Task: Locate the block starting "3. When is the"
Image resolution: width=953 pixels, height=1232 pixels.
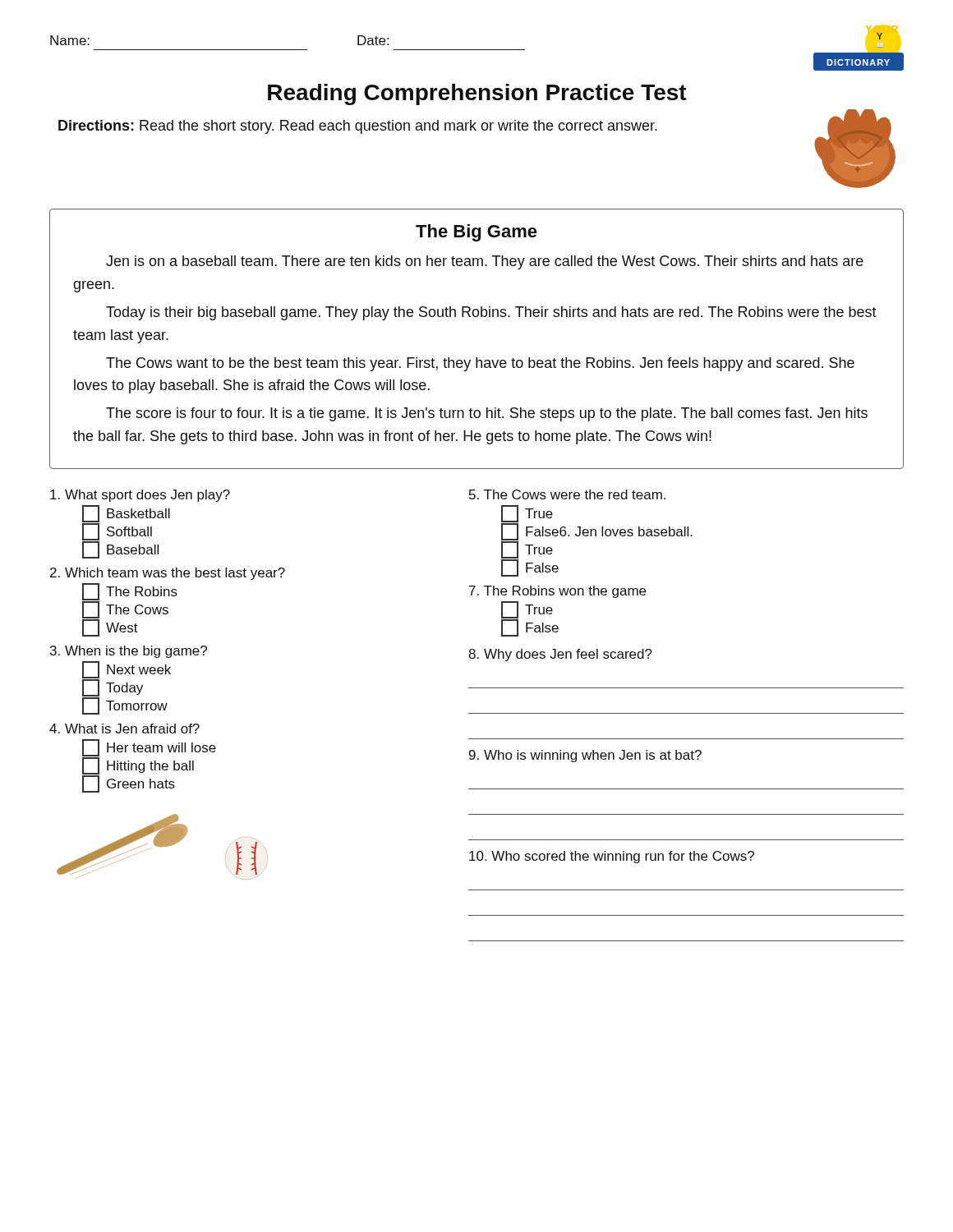Action: point(129,652)
